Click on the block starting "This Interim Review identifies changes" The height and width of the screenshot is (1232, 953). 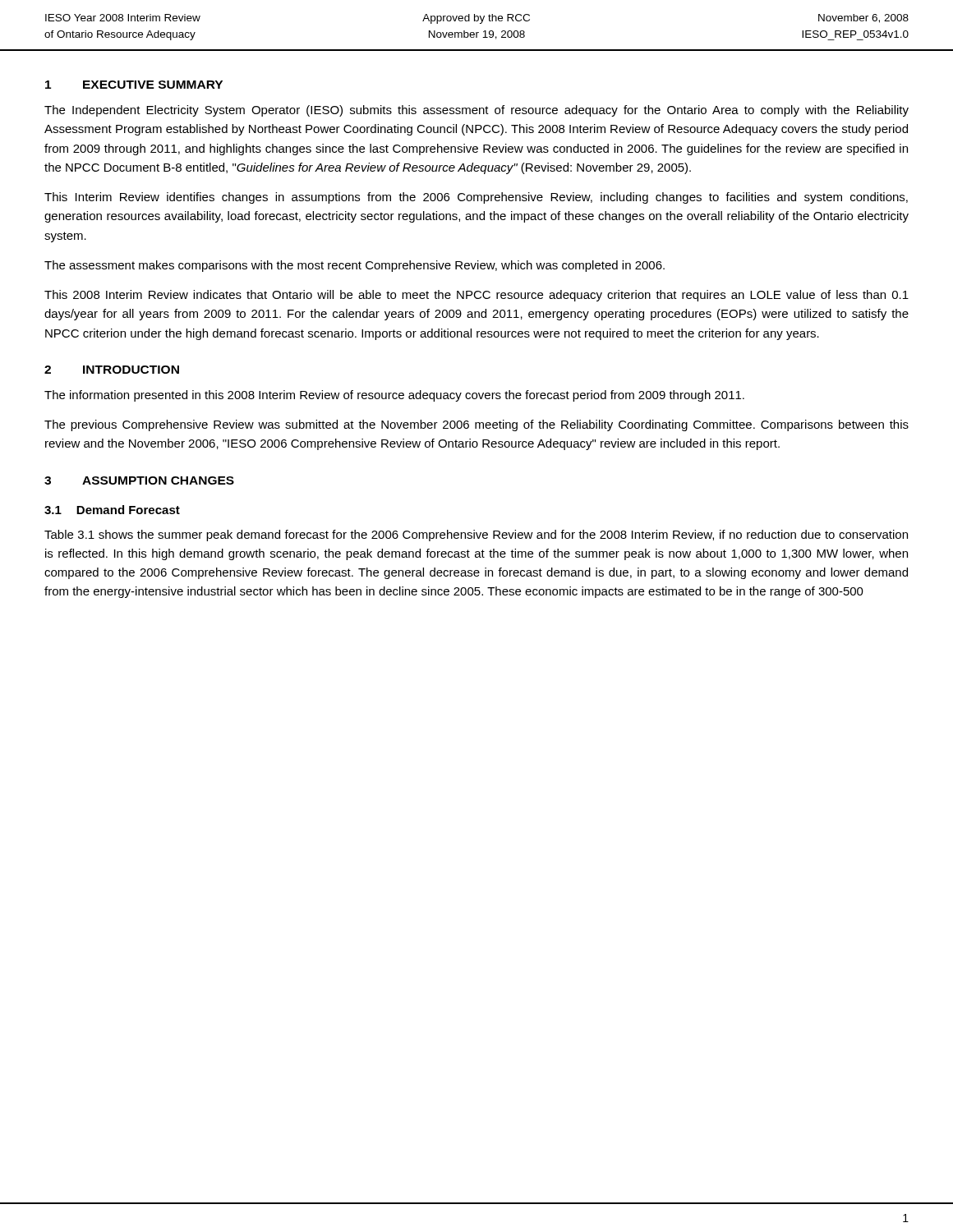[476, 216]
